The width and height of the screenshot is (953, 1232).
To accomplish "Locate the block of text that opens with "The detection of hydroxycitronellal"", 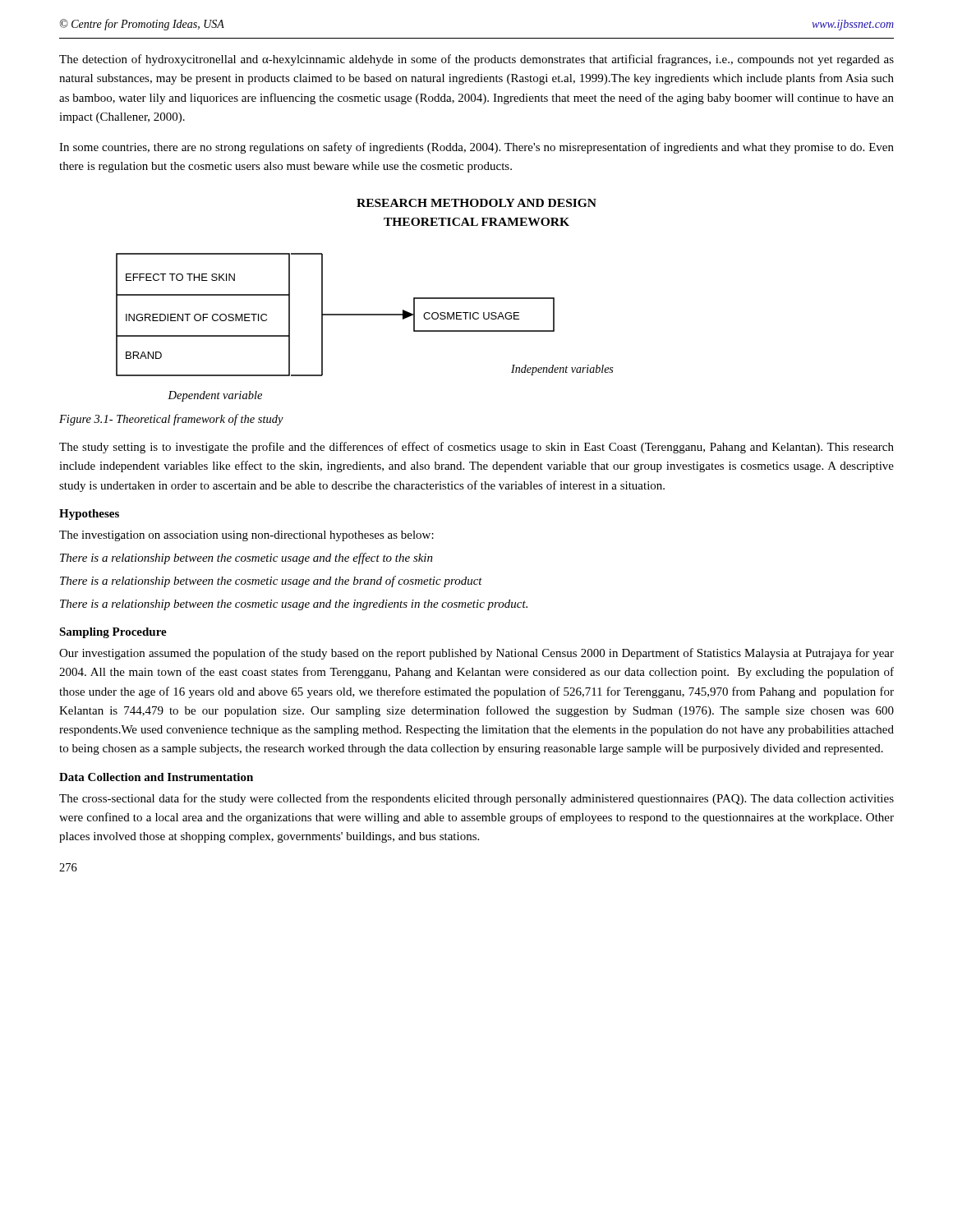I will (x=476, y=88).
